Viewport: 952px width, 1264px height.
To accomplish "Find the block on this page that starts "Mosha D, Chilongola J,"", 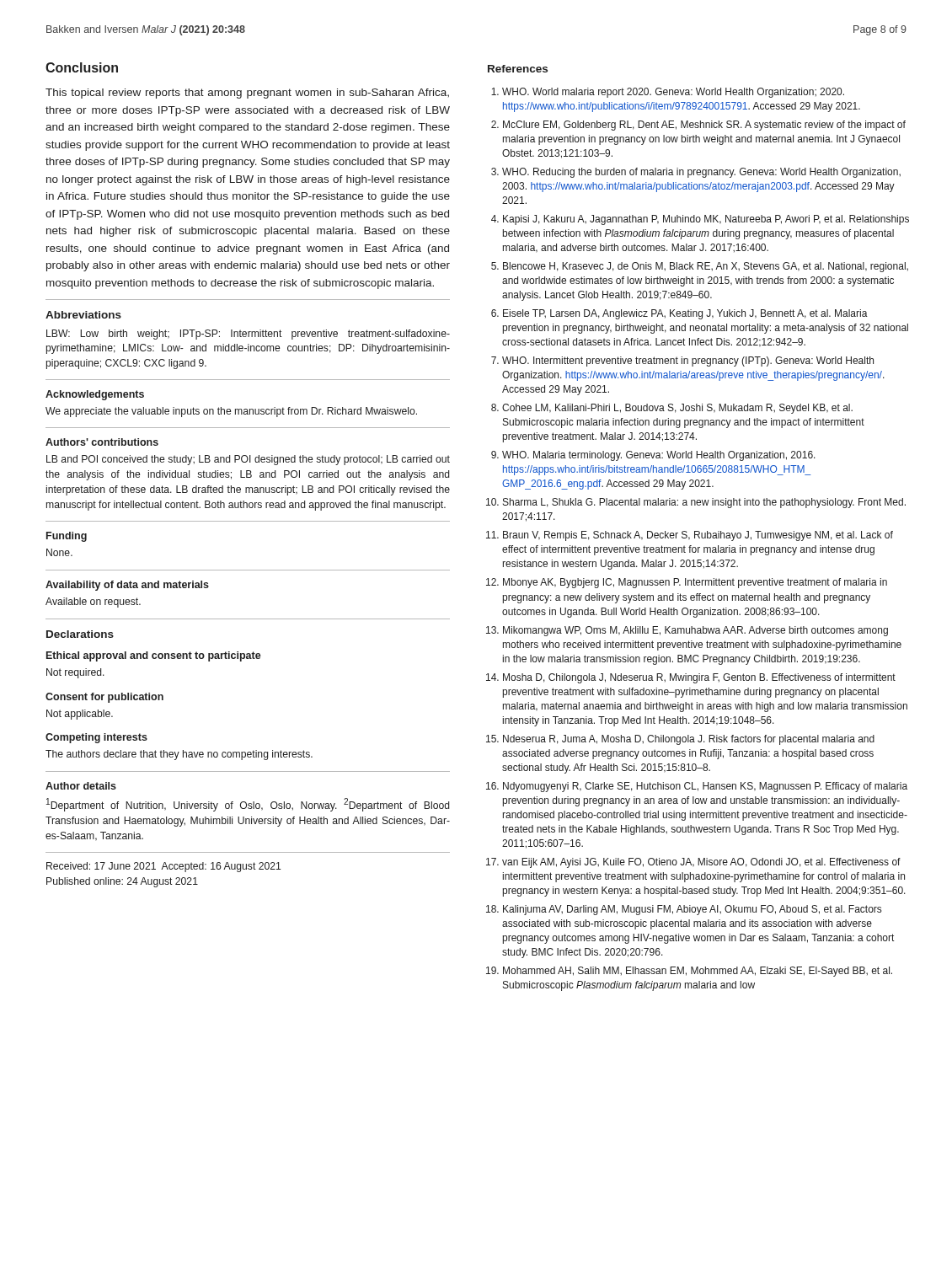I will point(706,699).
